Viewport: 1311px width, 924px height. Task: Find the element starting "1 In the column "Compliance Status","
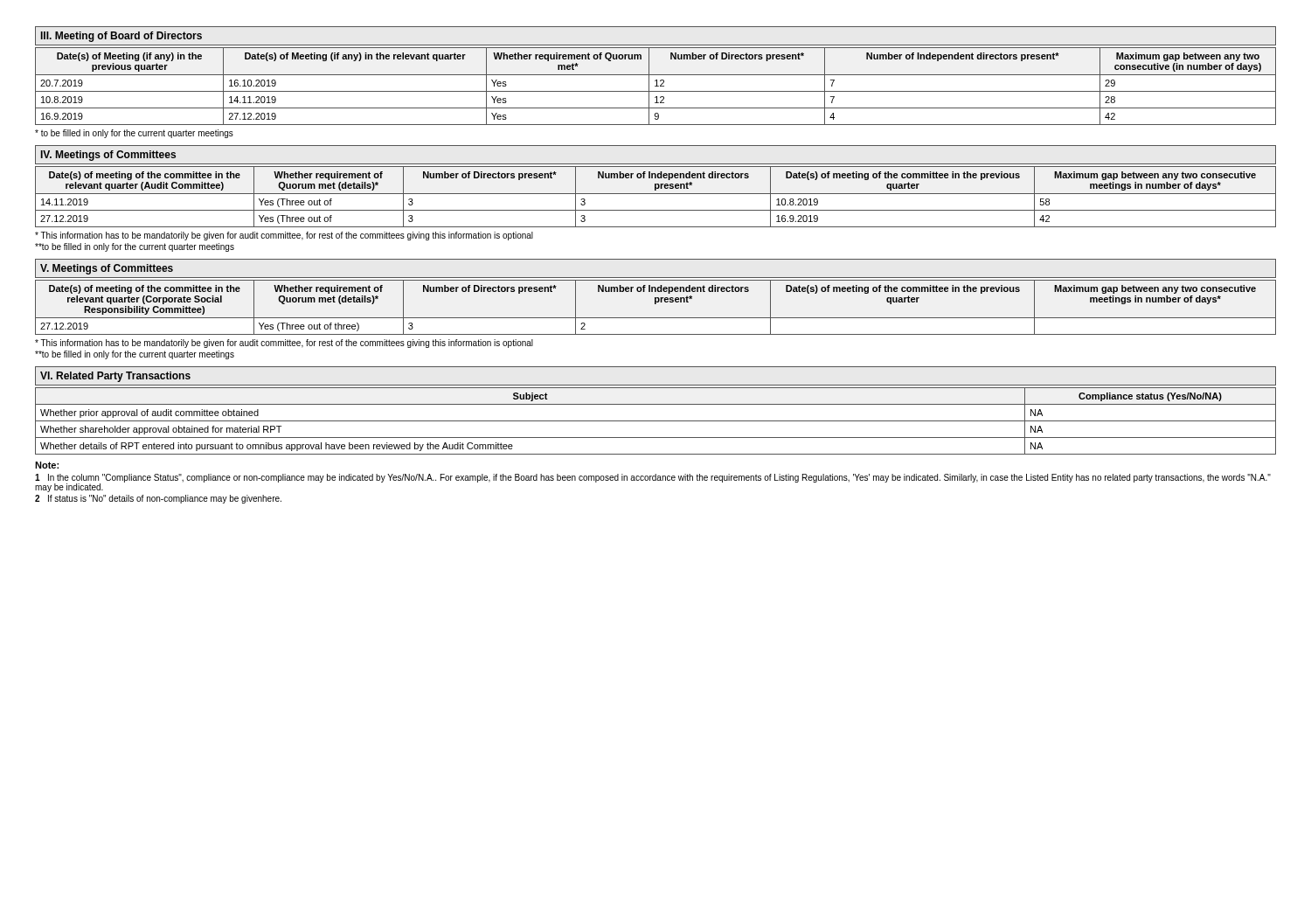pos(653,483)
